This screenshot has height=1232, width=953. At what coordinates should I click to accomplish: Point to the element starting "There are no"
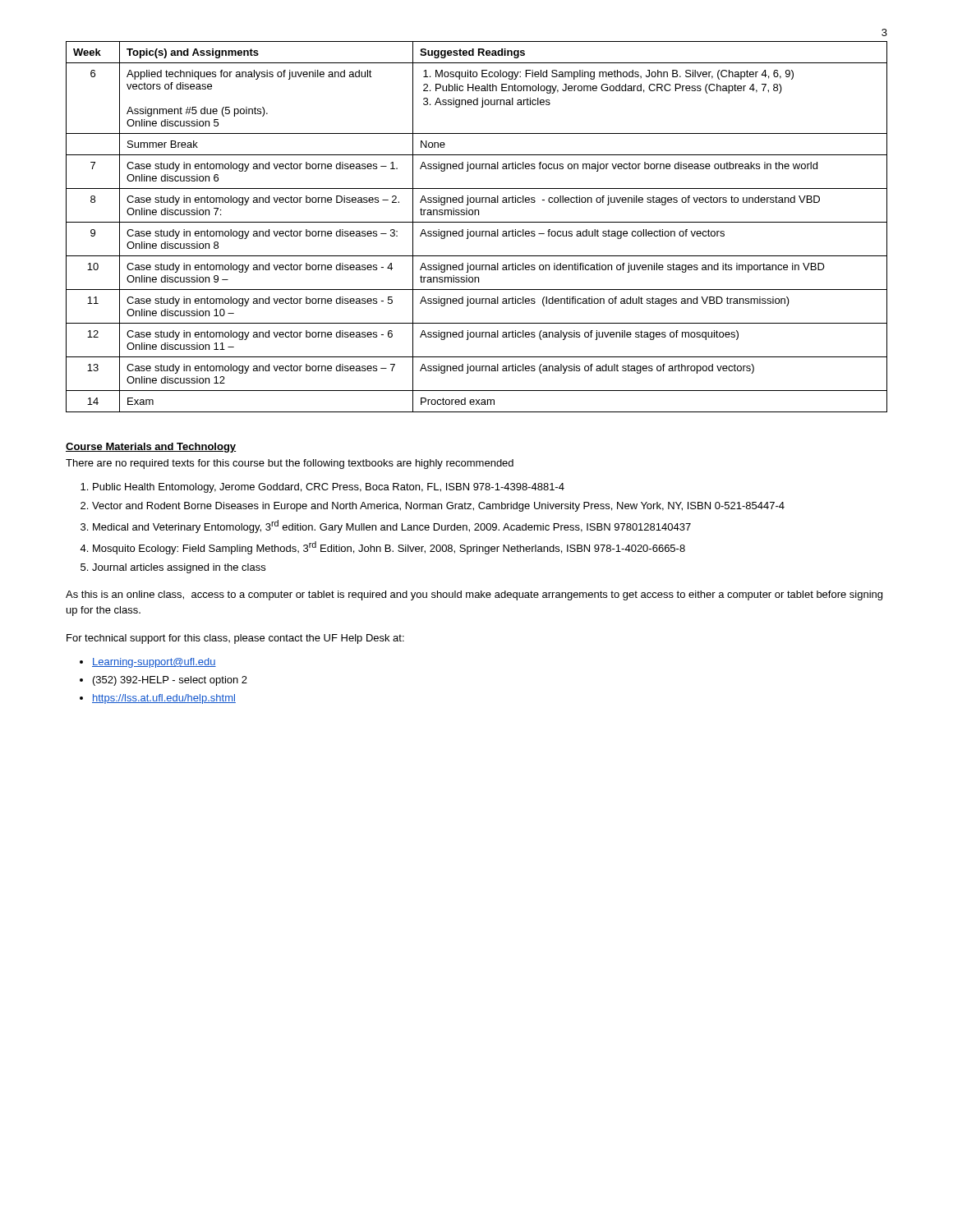[x=290, y=463]
